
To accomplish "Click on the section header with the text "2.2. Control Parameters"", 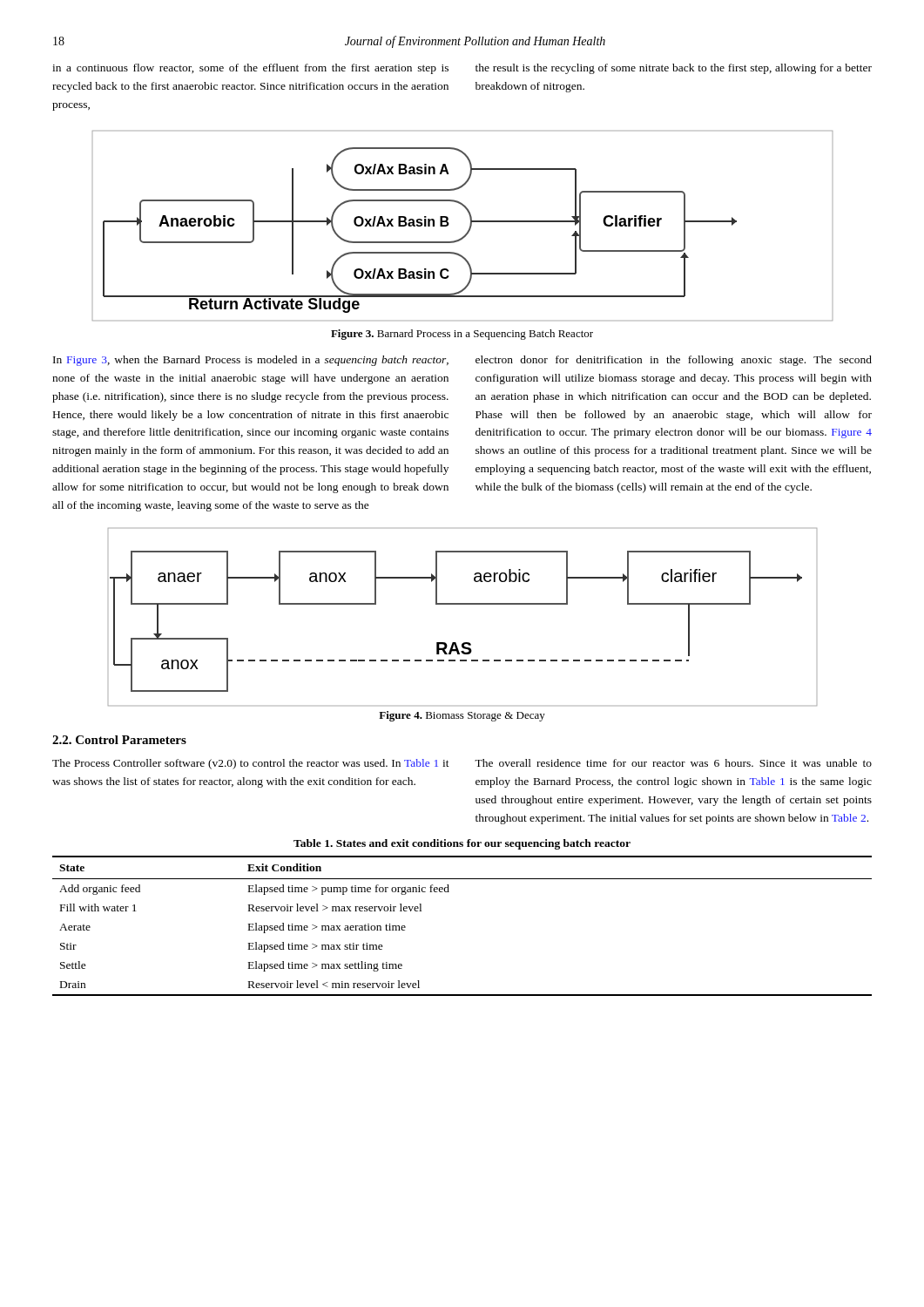I will (x=119, y=740).
